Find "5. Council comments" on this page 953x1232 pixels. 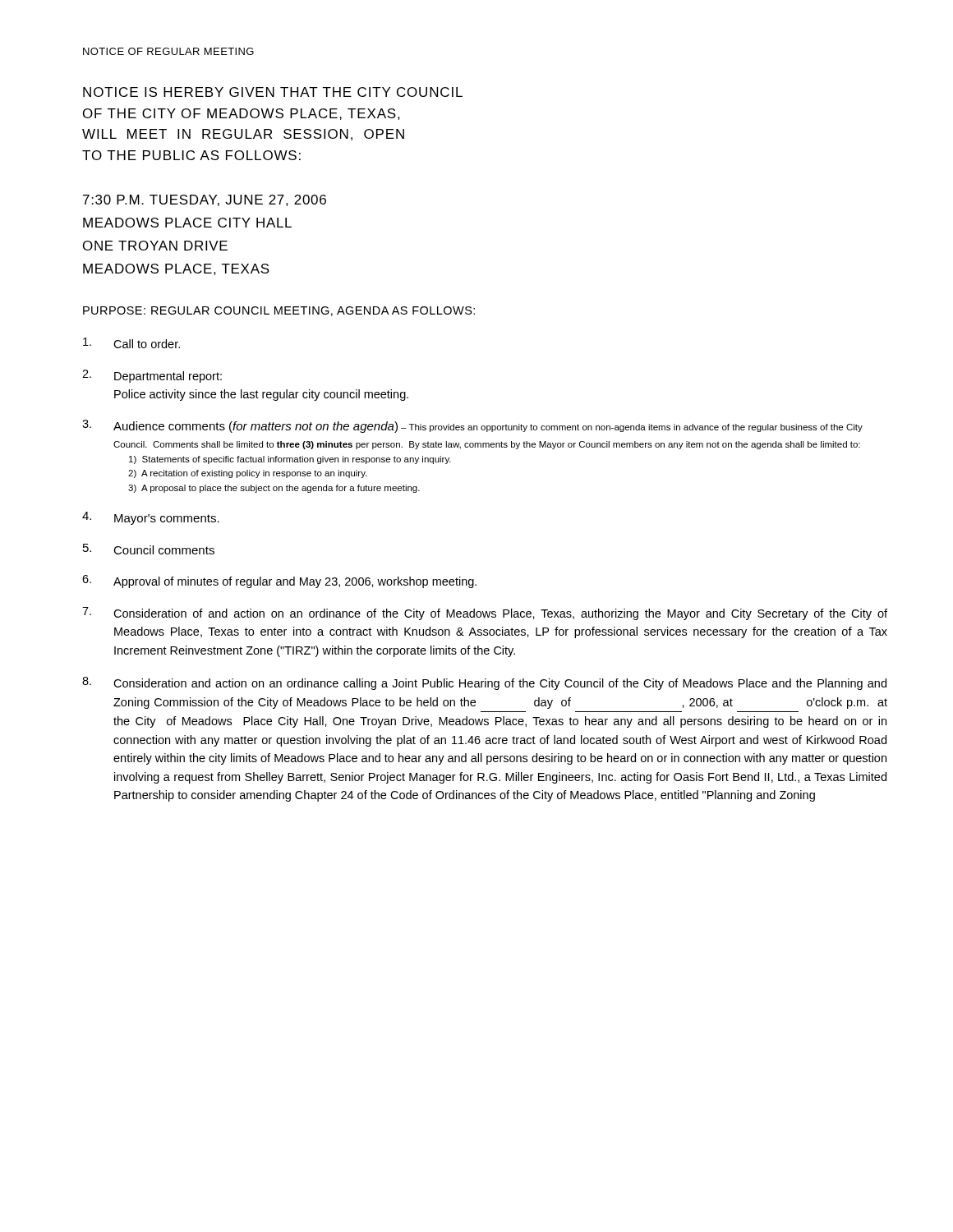tap(148, 550)
